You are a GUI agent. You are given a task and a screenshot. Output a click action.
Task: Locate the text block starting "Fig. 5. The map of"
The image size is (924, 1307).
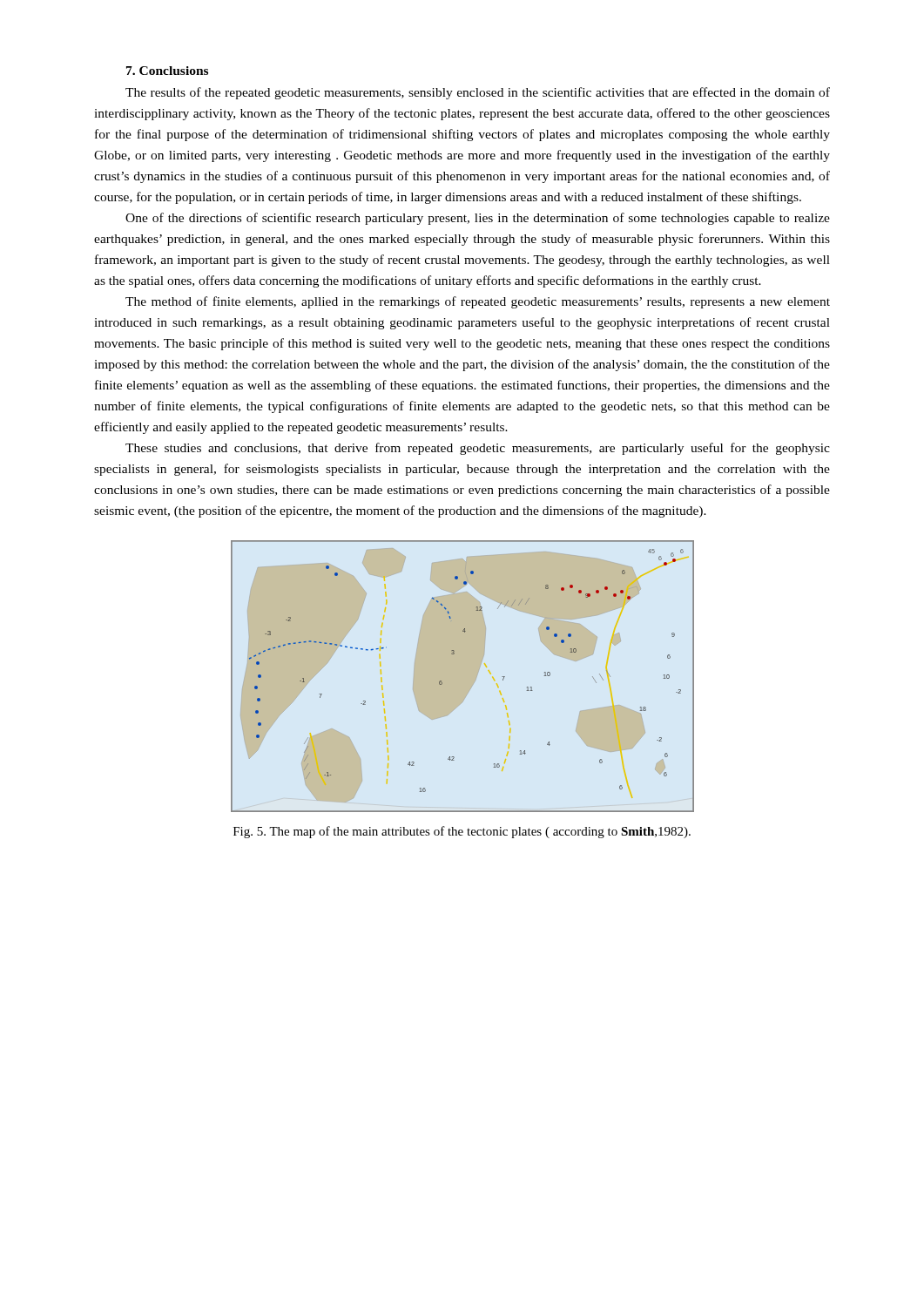pyautogui.click(x=462, y=832)
